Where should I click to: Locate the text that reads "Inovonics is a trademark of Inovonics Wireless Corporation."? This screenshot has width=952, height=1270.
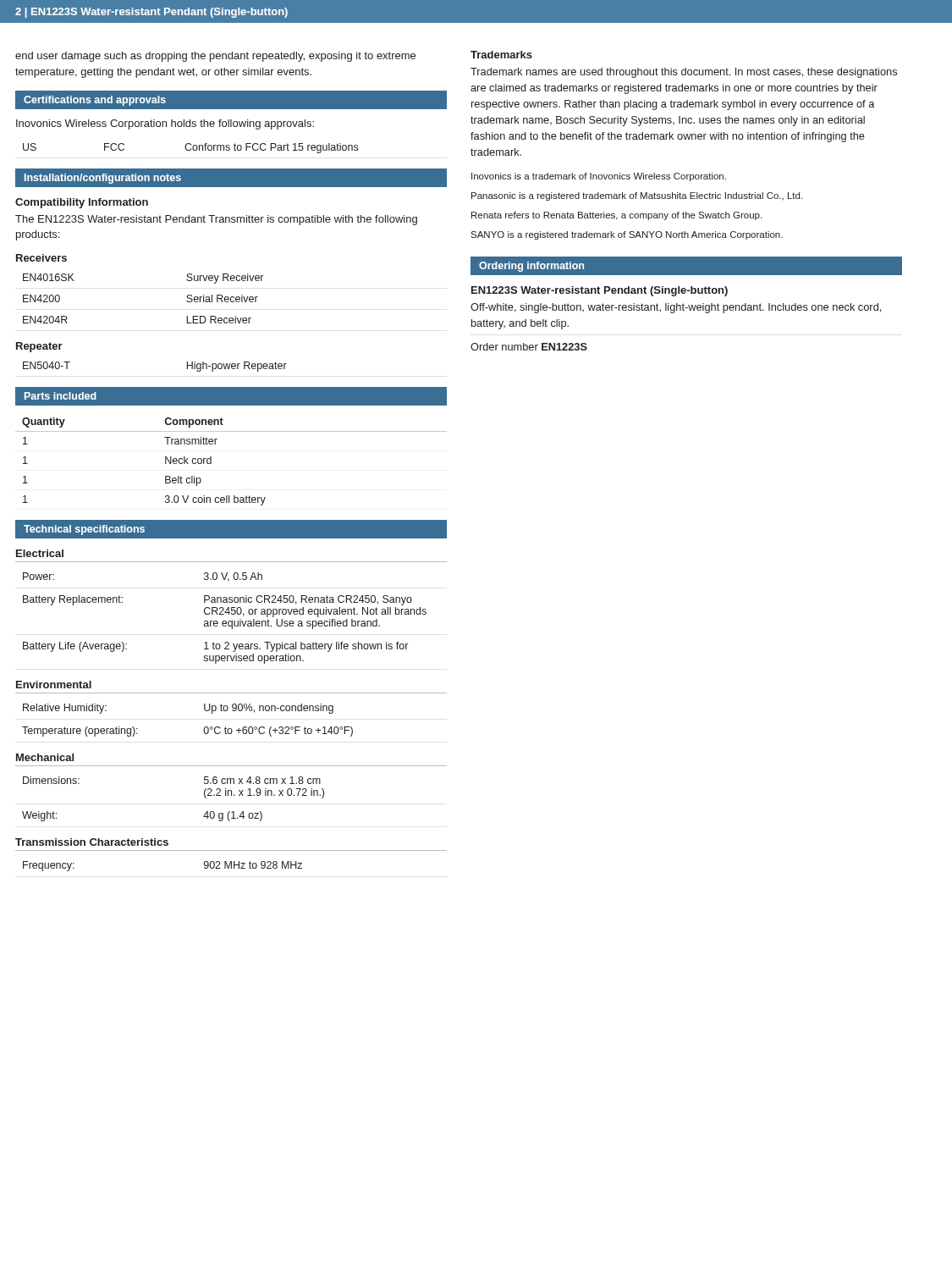coord(599,176)
